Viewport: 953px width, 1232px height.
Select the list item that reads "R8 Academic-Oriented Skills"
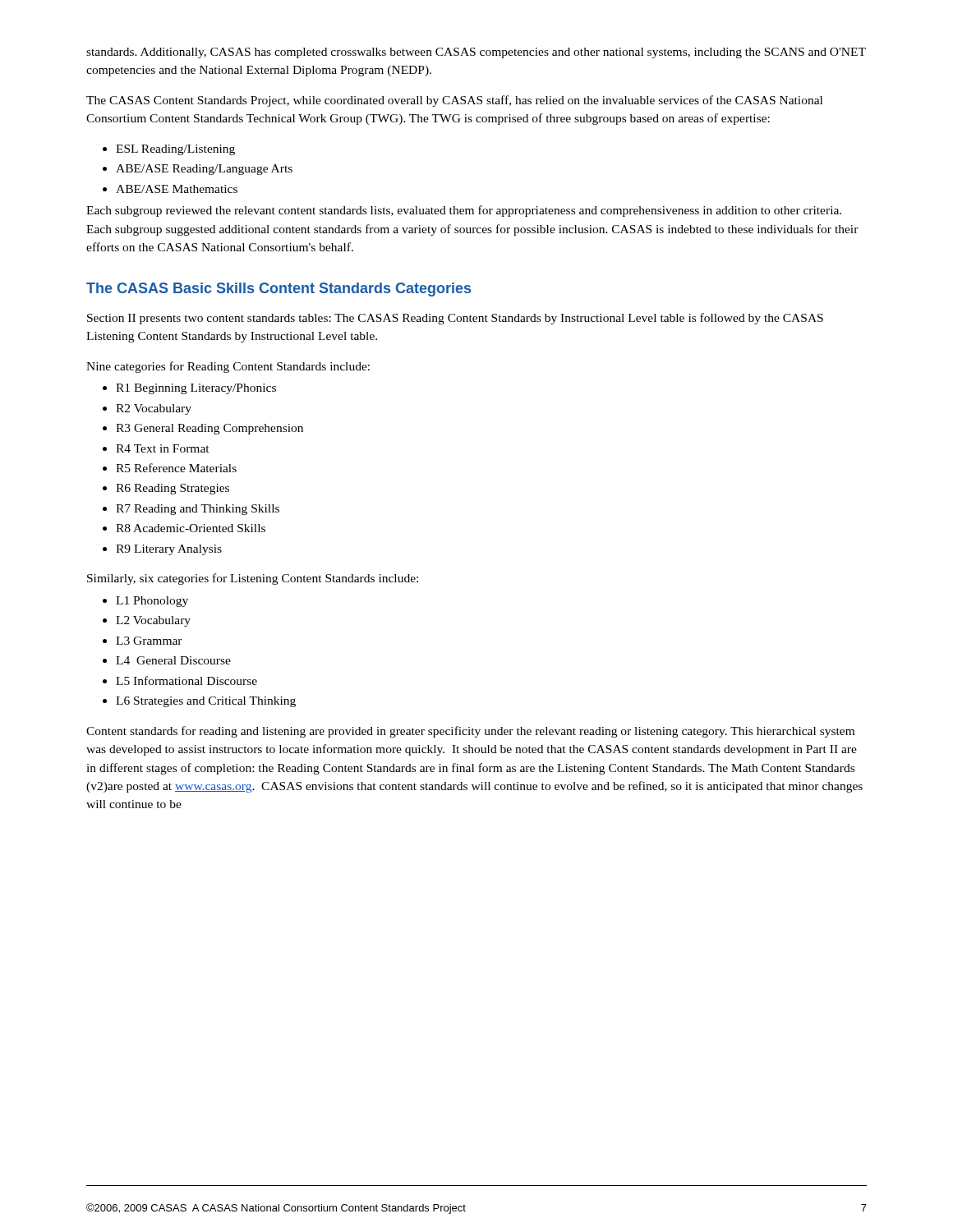point(191,528)
